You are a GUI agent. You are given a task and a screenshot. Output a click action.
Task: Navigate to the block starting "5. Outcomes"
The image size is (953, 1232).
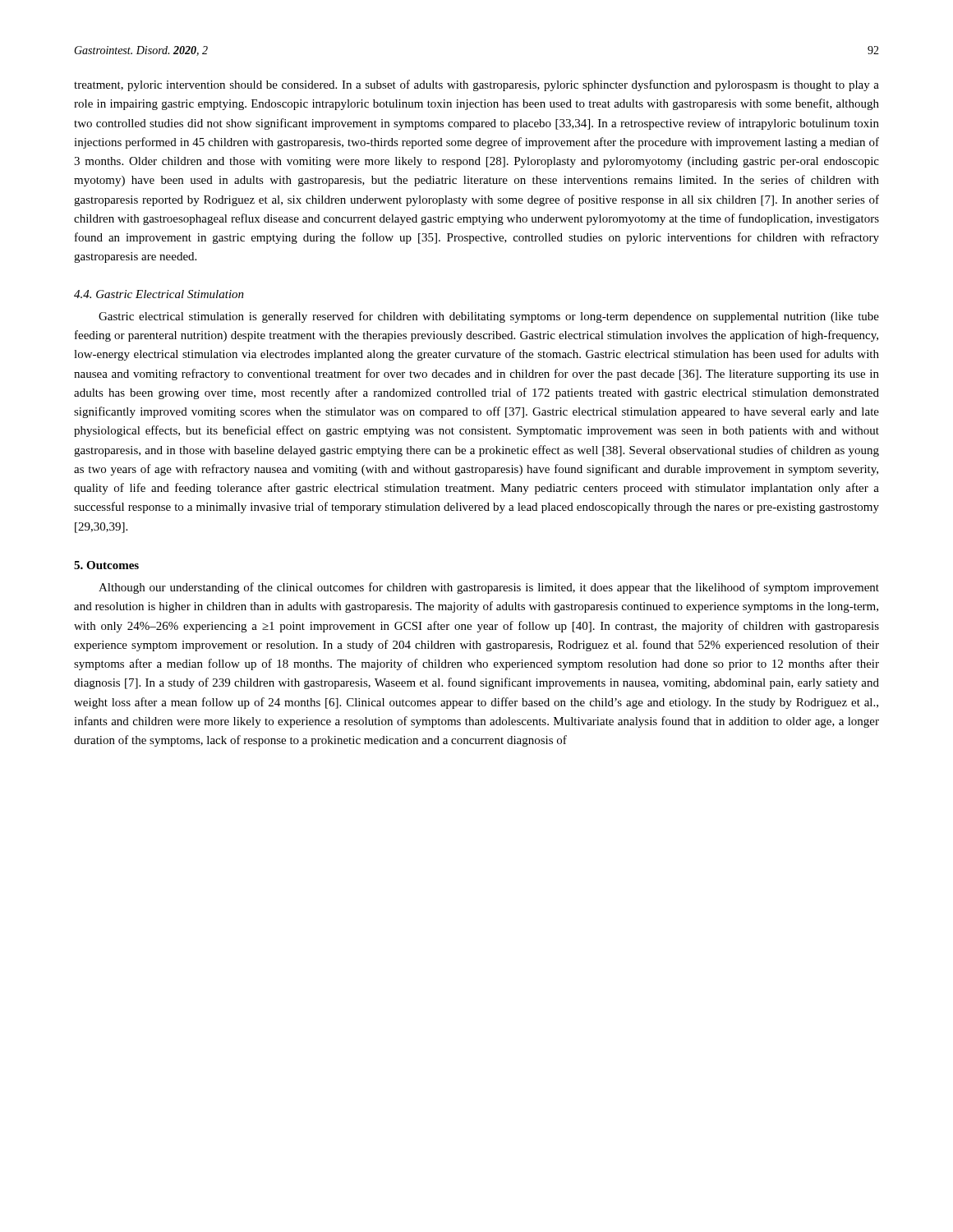click(x=106, y=565)
